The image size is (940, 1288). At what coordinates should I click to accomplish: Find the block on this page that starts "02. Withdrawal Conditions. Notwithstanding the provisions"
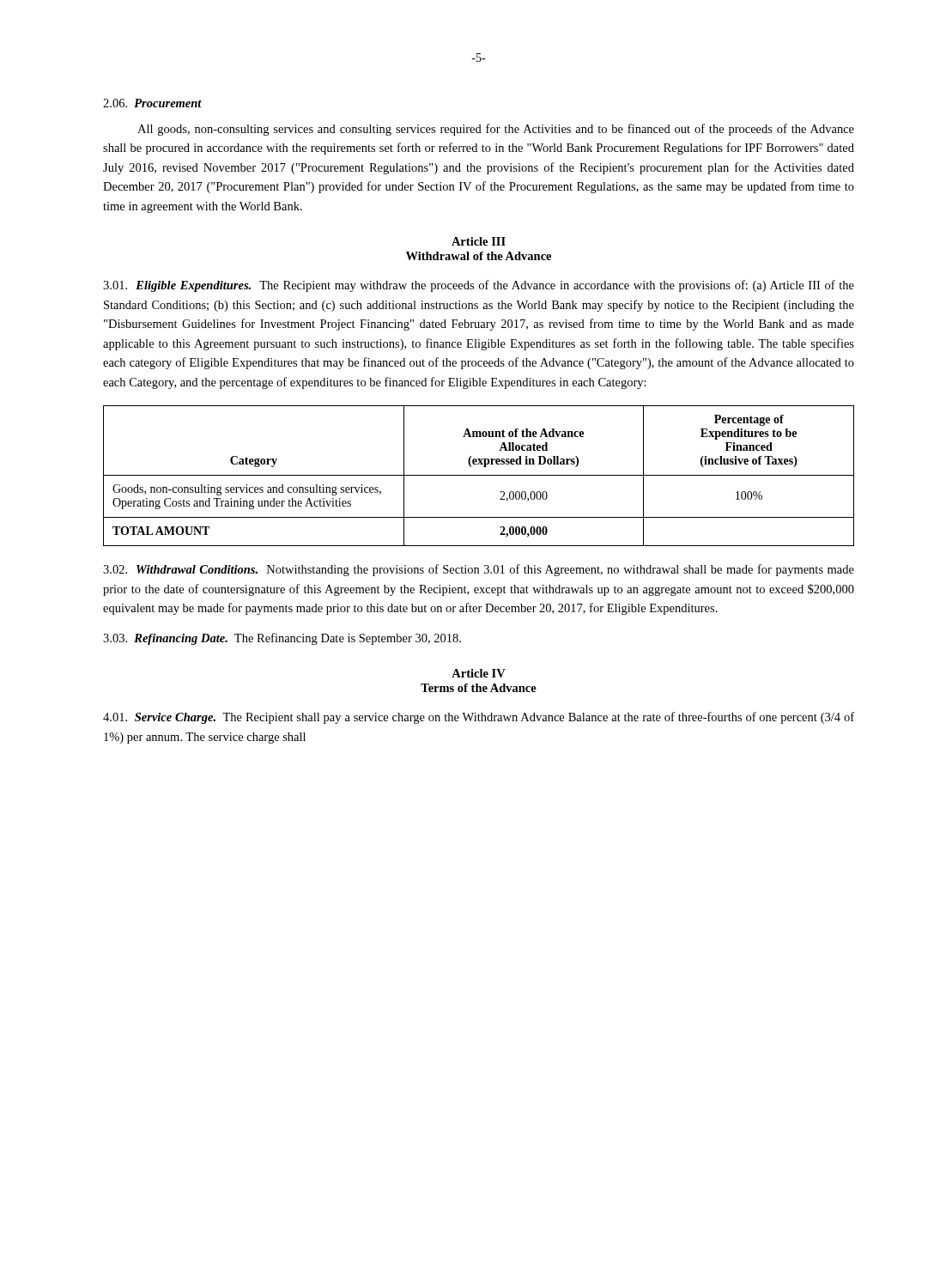tap(479, 589)
